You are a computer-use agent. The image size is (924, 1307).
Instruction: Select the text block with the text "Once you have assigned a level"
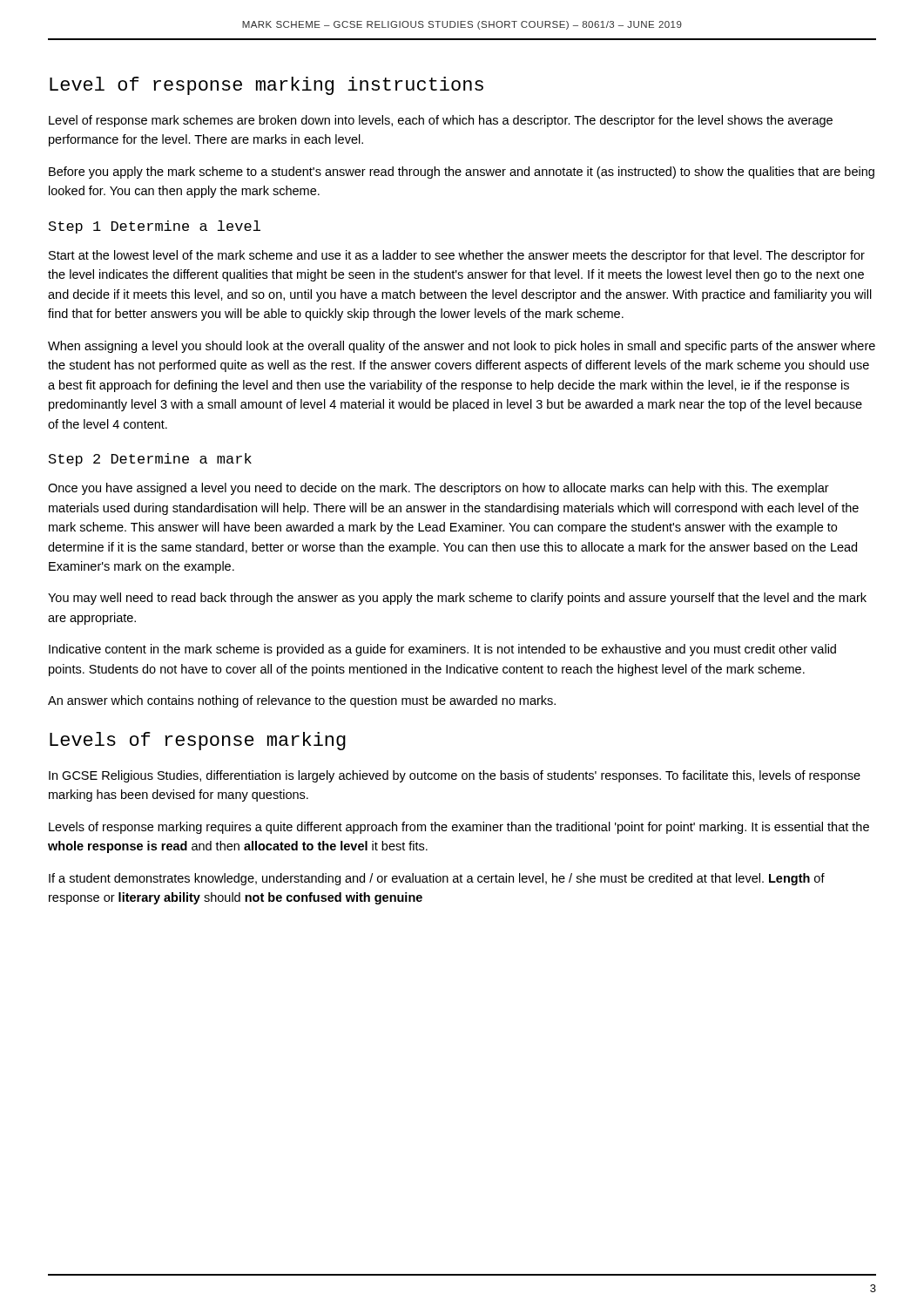point(453,527)
